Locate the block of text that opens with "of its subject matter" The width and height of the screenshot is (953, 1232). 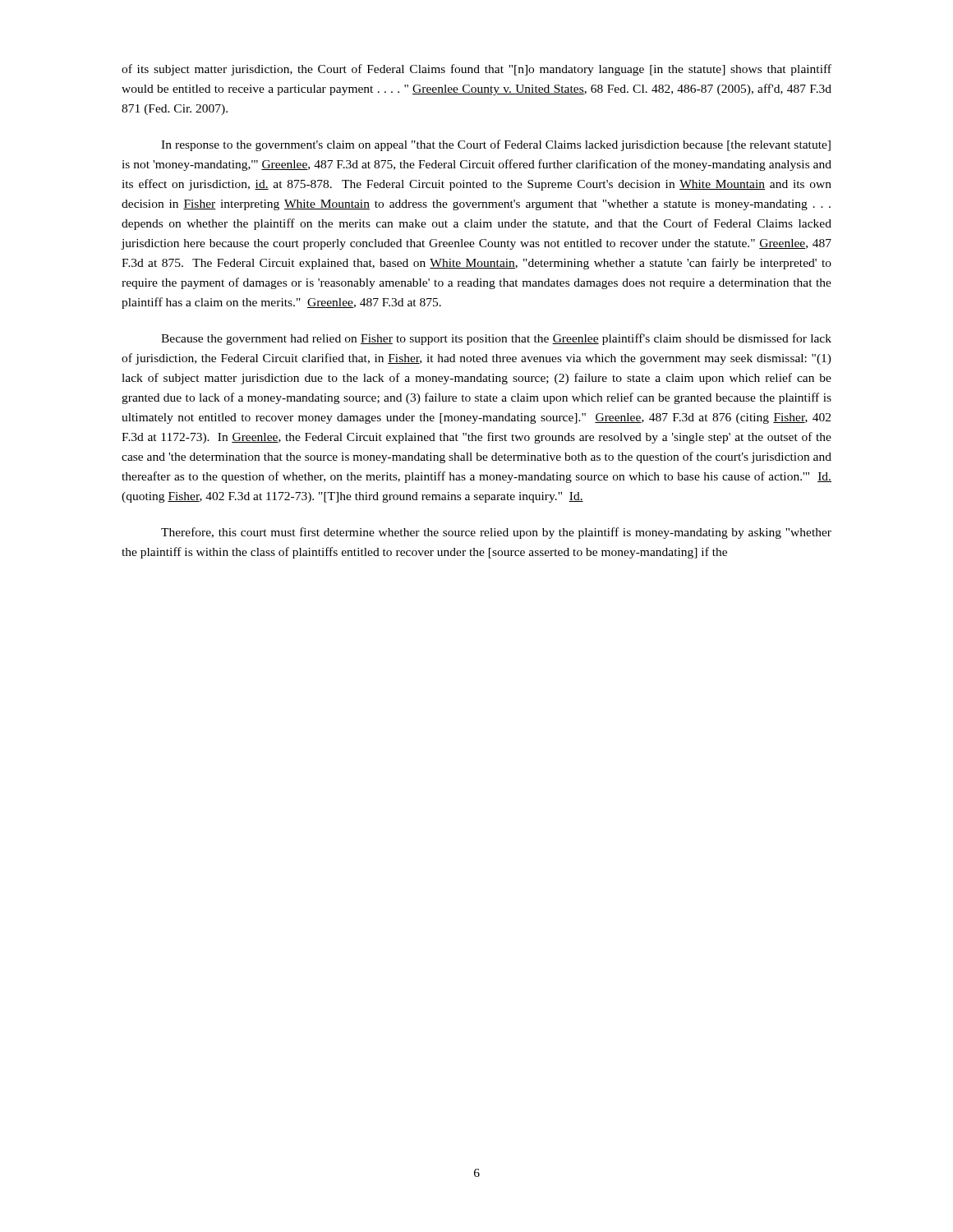(x=476, y=88)
